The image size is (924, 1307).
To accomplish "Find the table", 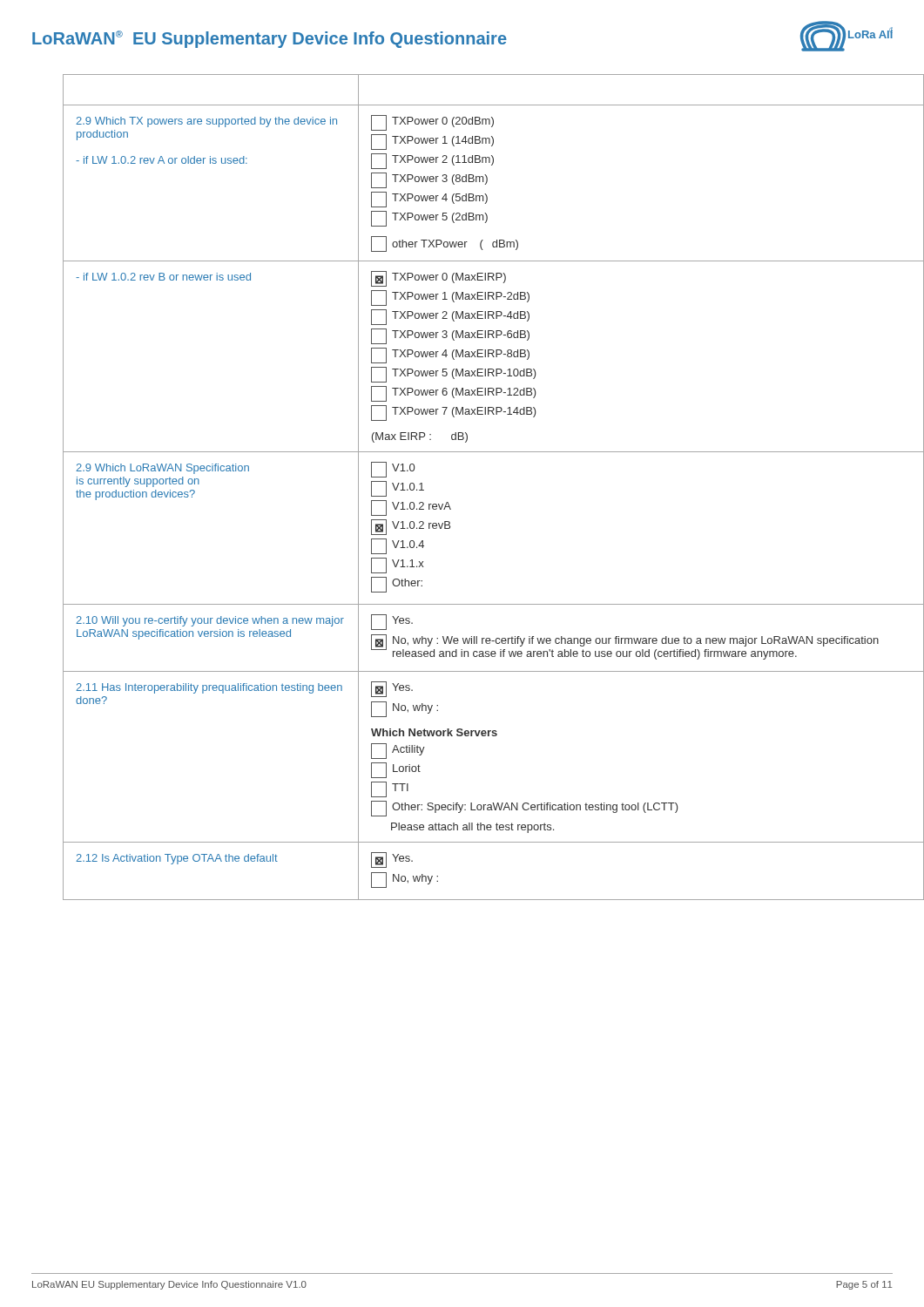I will pyautogui.click(x=462, y=487).
